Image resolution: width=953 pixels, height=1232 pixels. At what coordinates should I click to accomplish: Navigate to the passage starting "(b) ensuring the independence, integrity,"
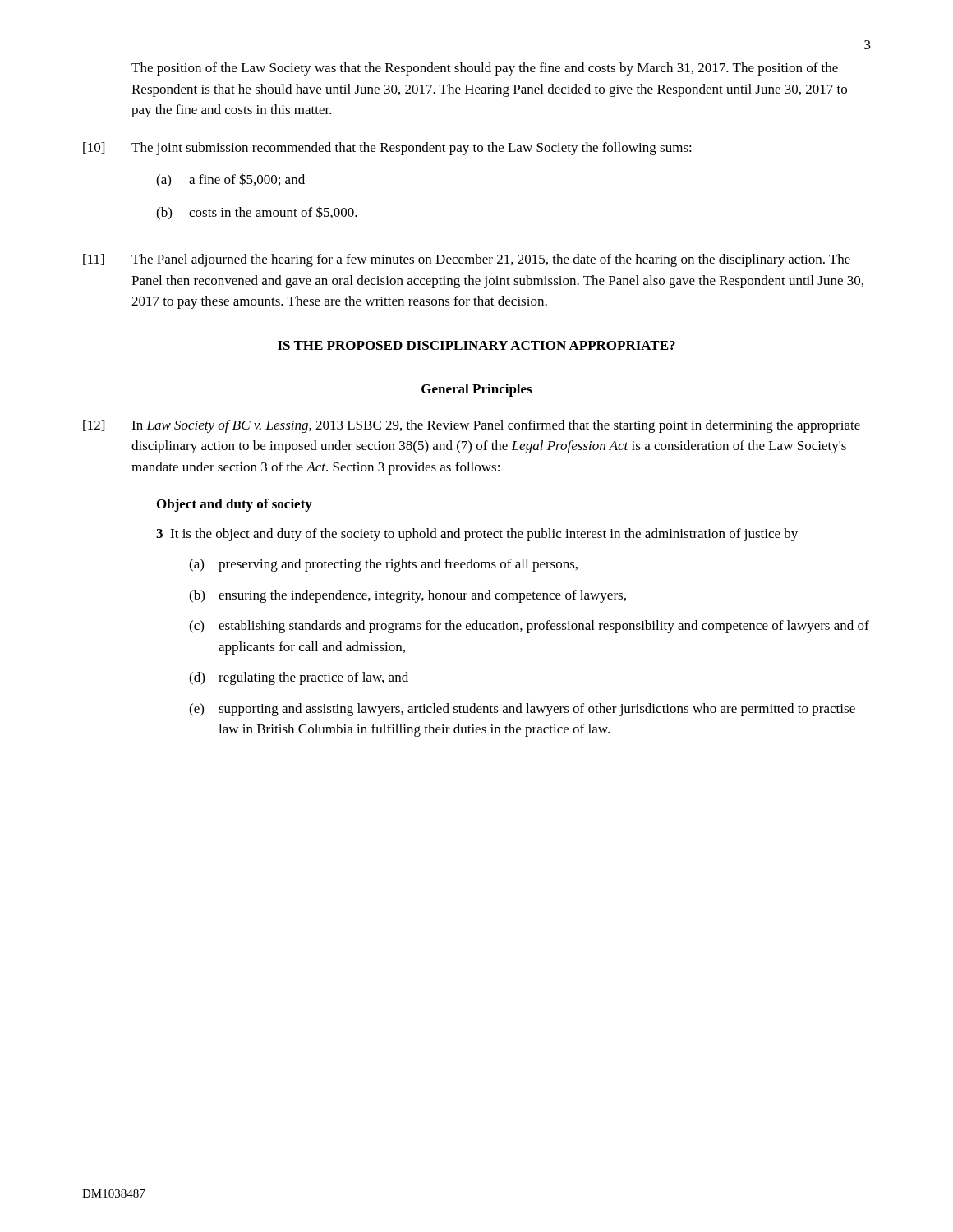(x=530, y=595)
